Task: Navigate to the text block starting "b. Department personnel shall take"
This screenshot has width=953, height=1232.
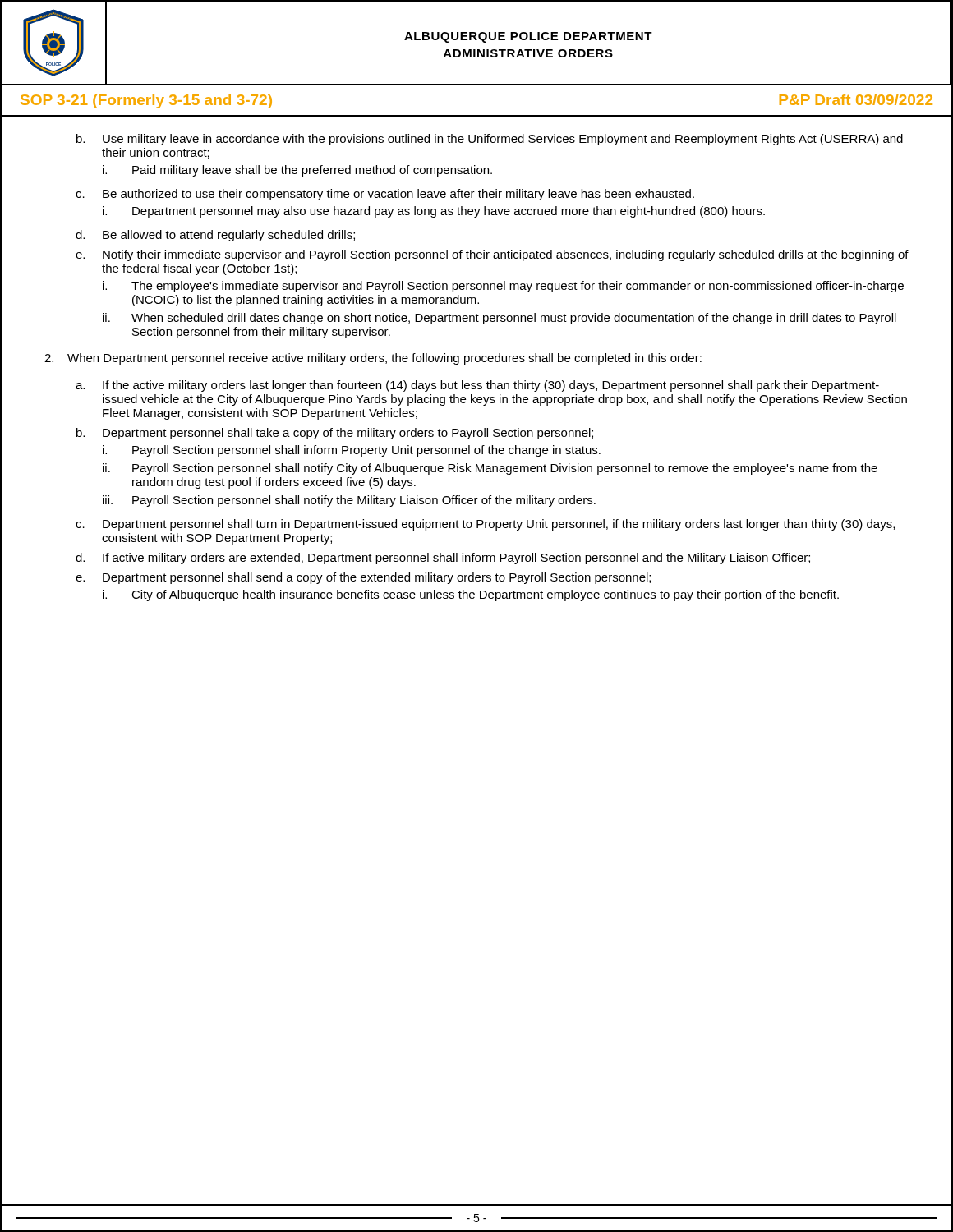Action: (492, 468)
